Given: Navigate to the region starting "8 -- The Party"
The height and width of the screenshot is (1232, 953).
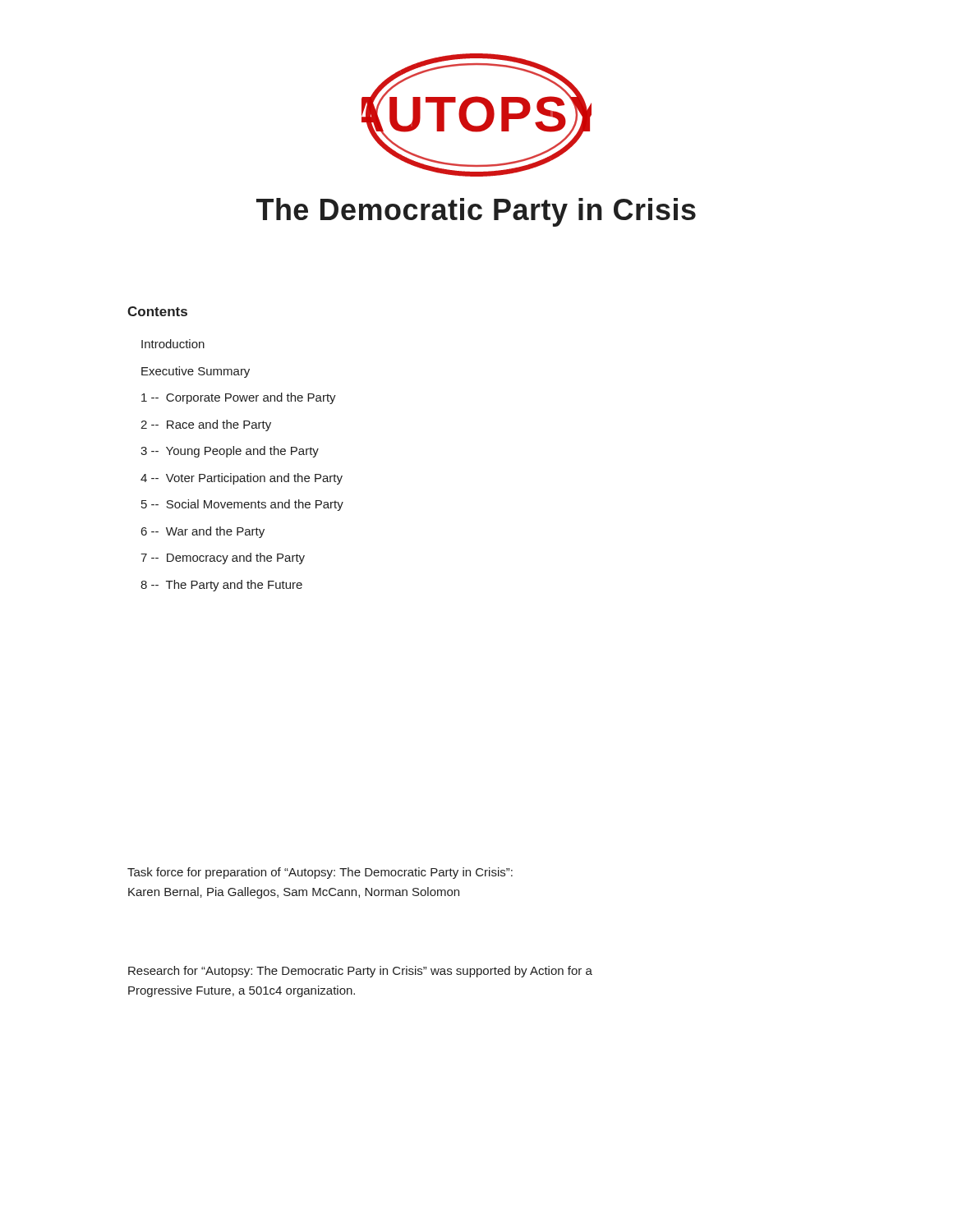Looking at the screenshot, I should (222, 584).
